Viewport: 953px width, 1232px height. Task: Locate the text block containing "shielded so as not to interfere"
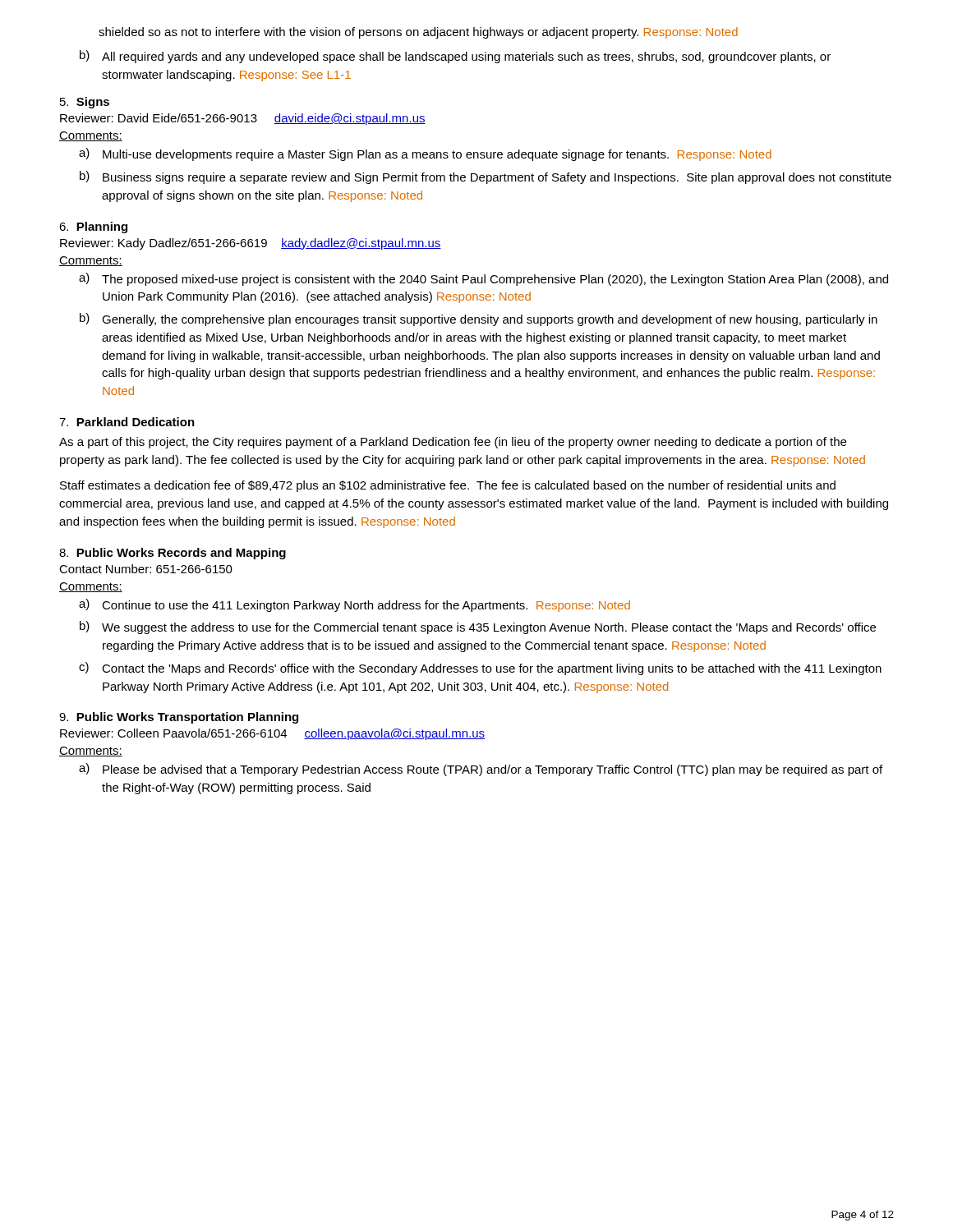[x=418, y=32]
